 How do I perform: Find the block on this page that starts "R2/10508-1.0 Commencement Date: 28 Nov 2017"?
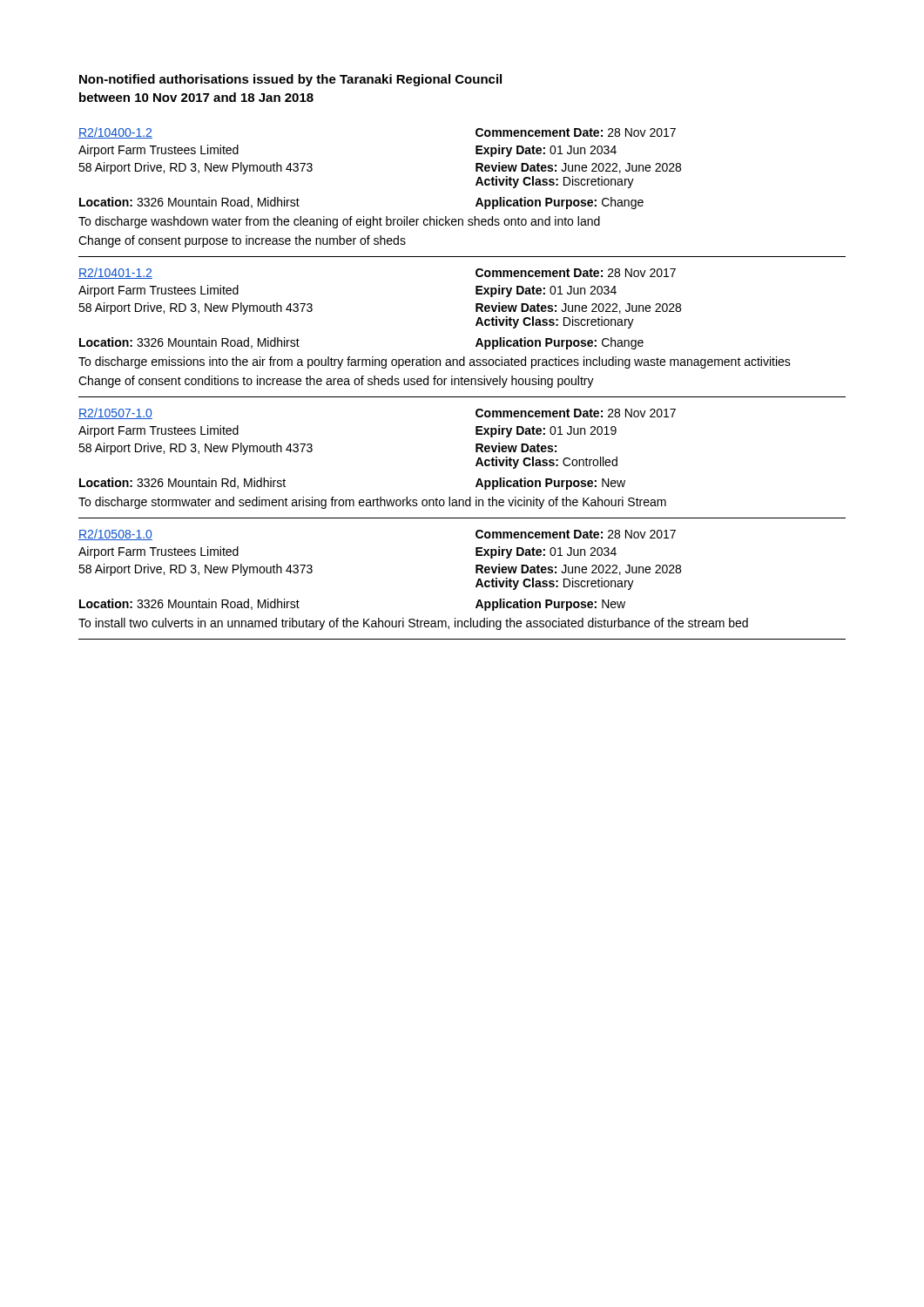pos(115,534)
